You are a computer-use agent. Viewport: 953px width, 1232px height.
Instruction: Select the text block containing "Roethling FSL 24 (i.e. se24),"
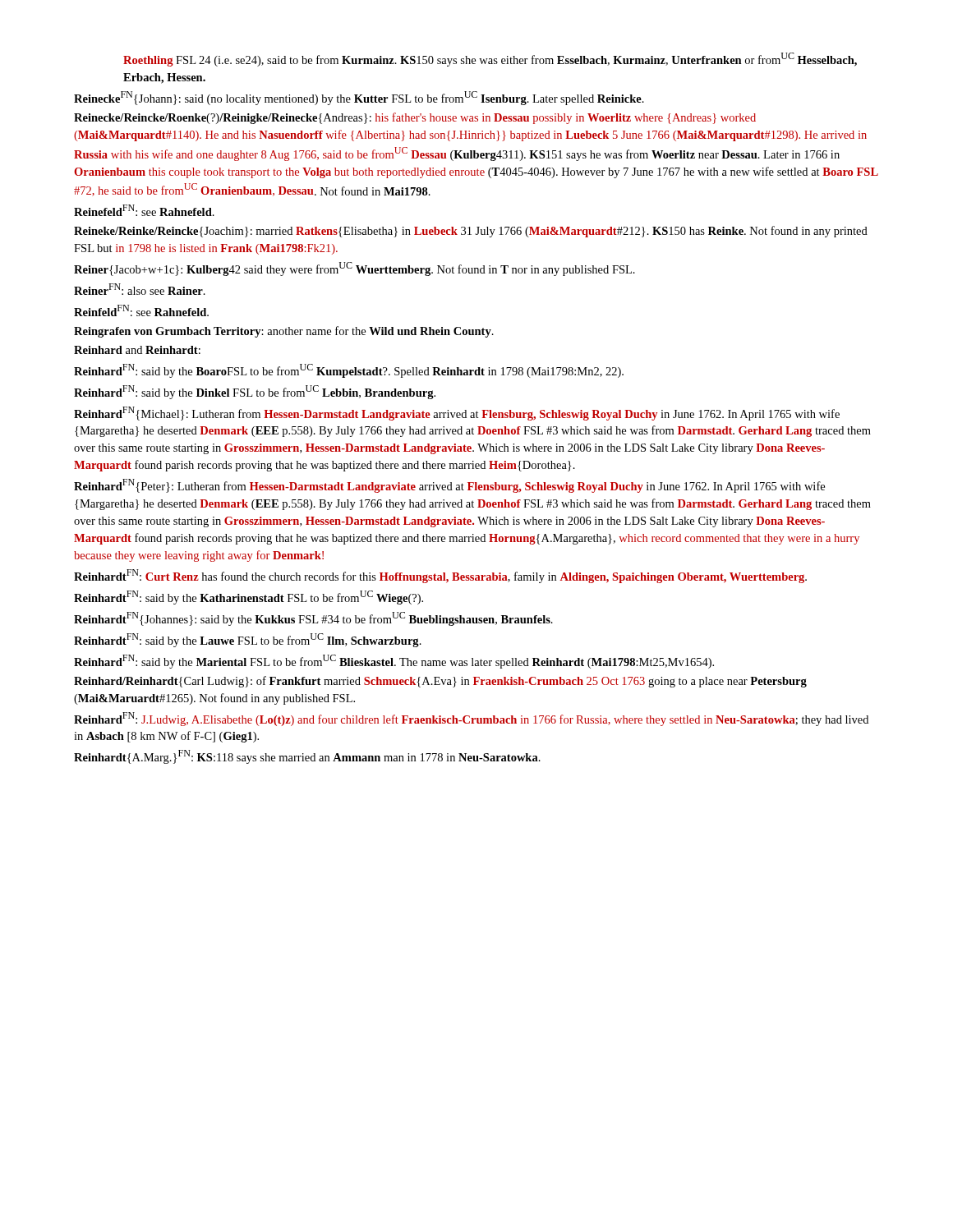pyautogui.click(x=501, y=68)
